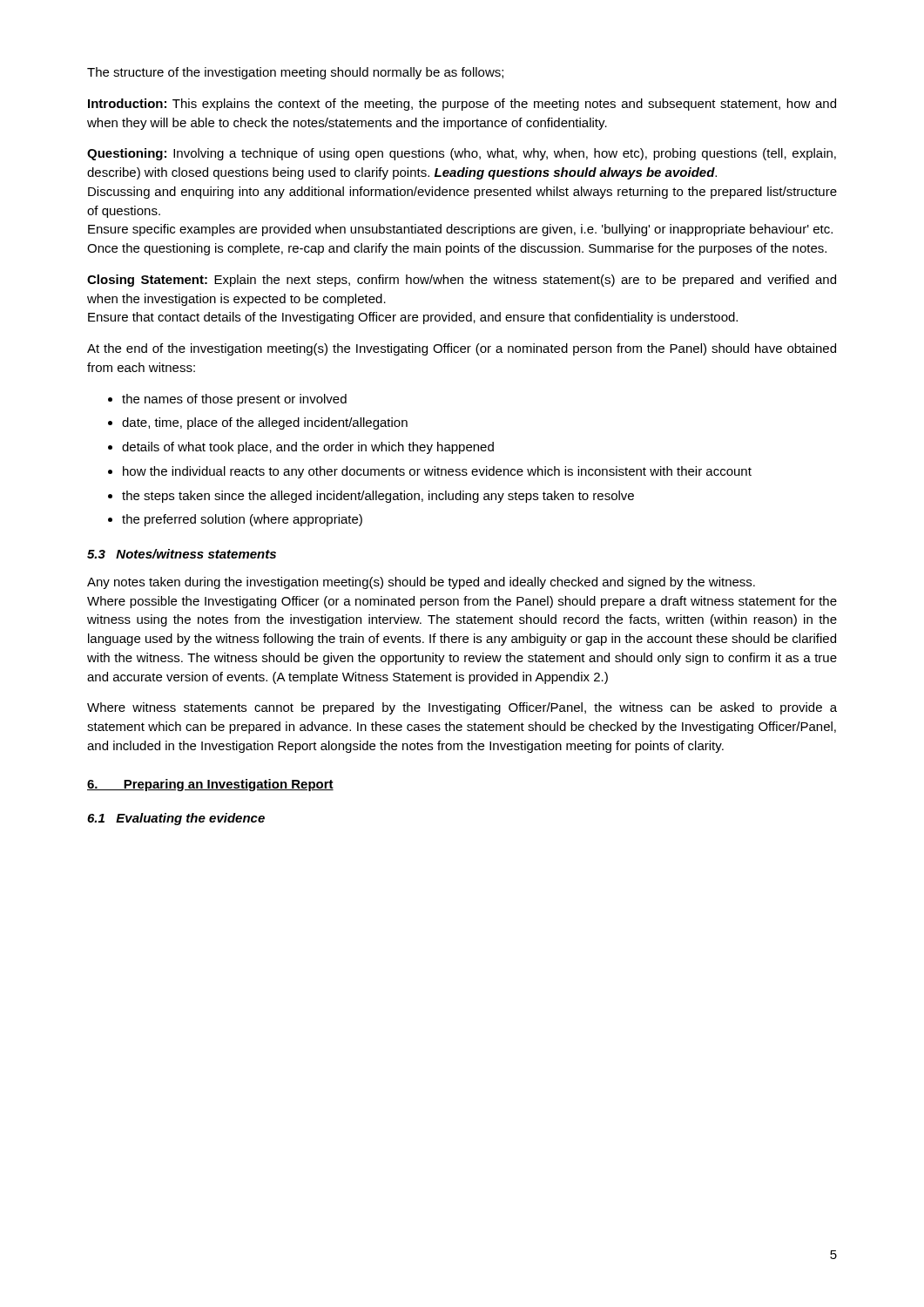
Task: Click on the passage starting "details of what took place, and the"
Action: 479,447
